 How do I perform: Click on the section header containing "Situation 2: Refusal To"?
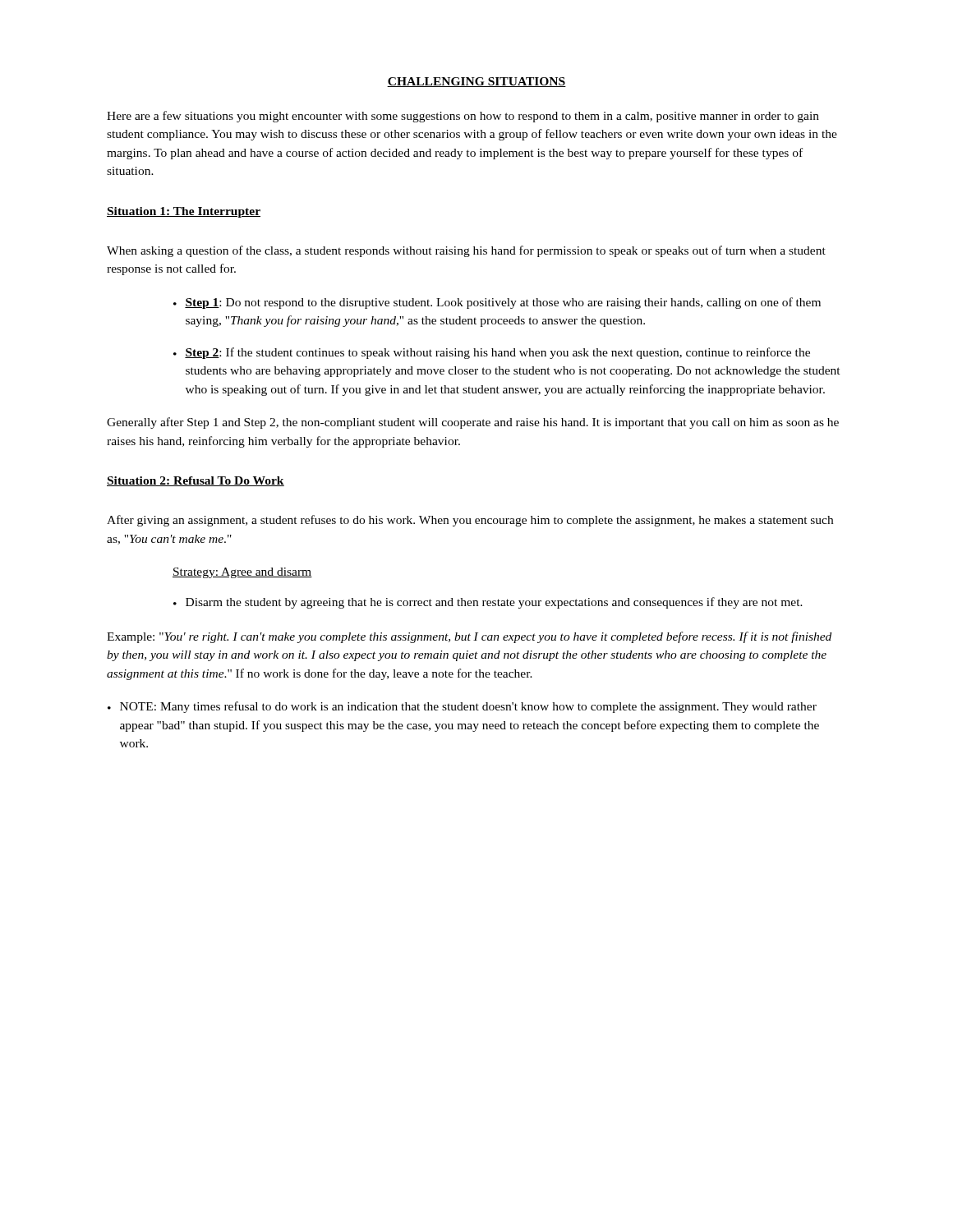[x=195, y=480]
